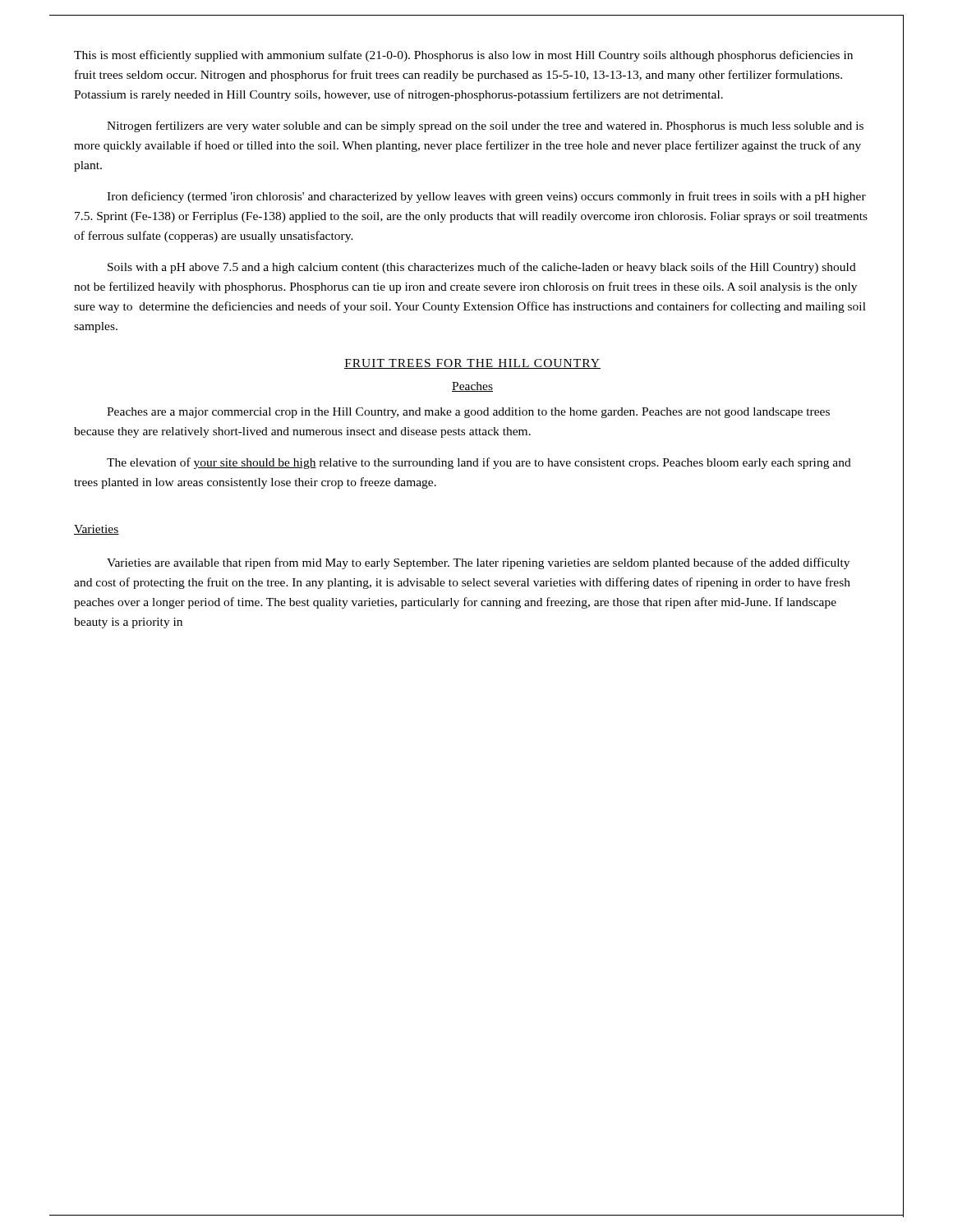Locate the section header with the text "FRUIT TREES FOR THE HILL"
Viewport: 953px width, 1232px height.
click(x=472, y=363)
